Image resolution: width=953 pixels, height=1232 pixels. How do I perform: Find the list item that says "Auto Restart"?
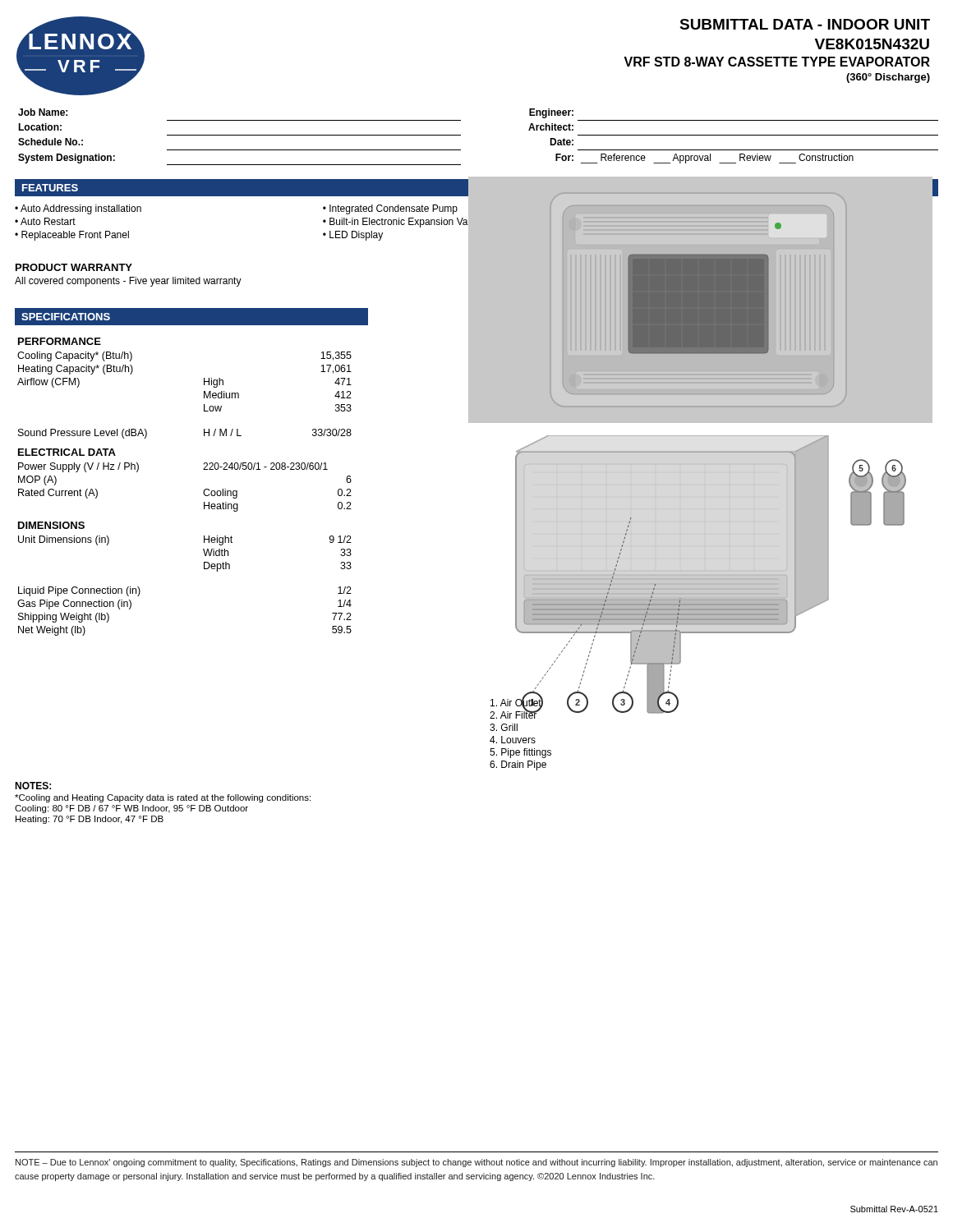48,222
